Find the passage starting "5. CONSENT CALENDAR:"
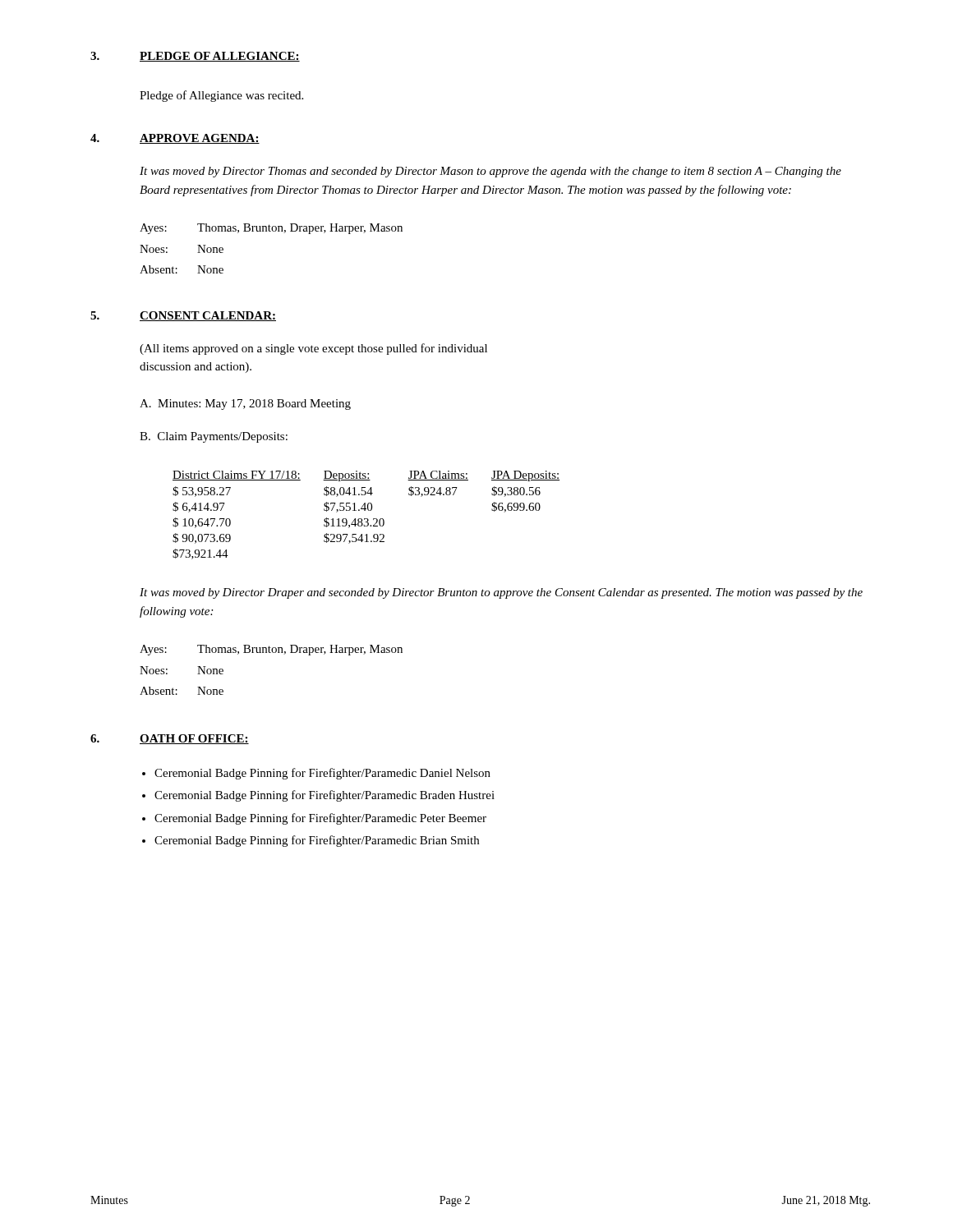This screenshot has height=1232, width=953. (183, 316)
